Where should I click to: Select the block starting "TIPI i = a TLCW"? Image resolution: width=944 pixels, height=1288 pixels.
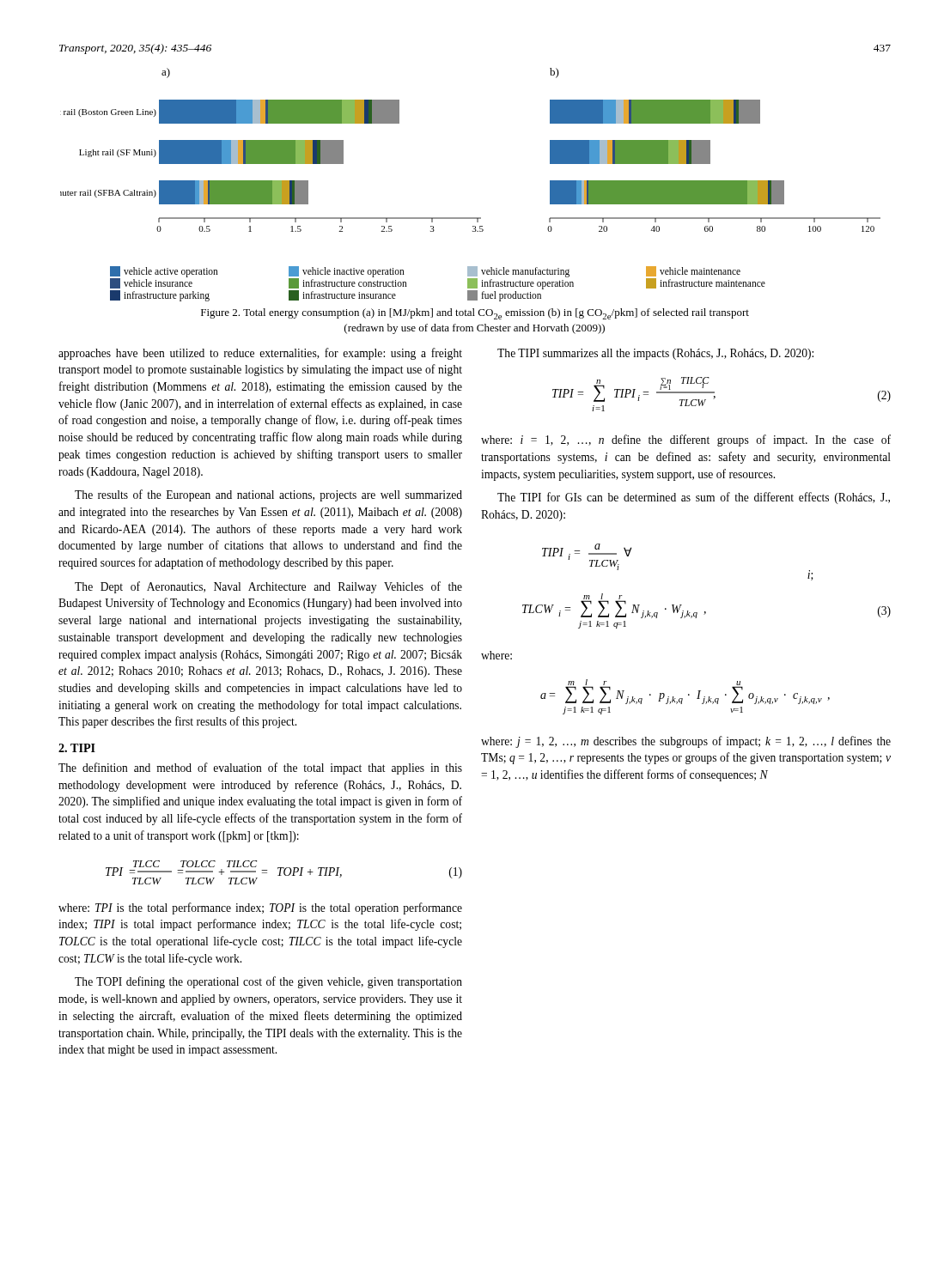[603, 561]
